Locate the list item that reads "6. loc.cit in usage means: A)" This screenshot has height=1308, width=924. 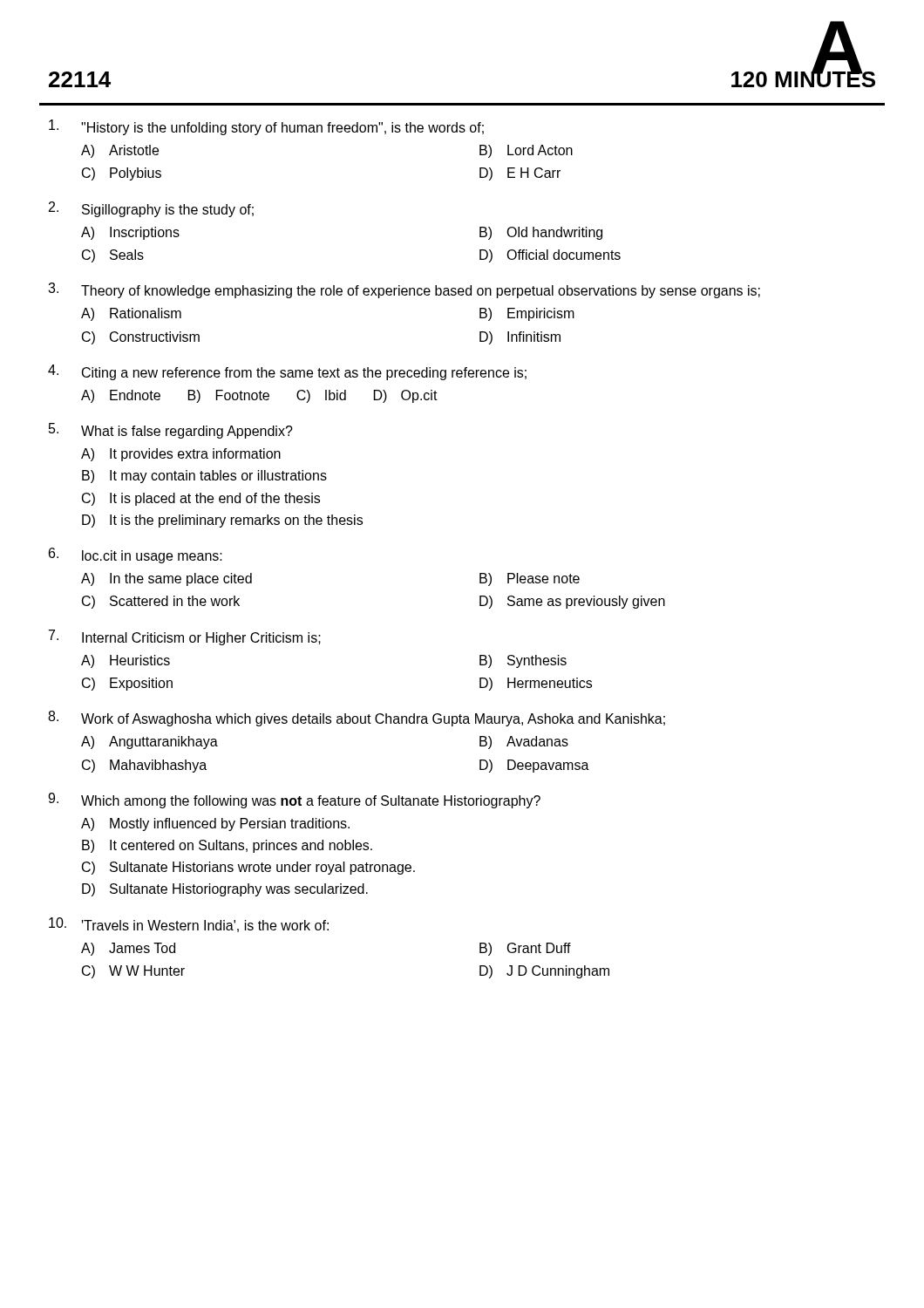pos(136,555)
